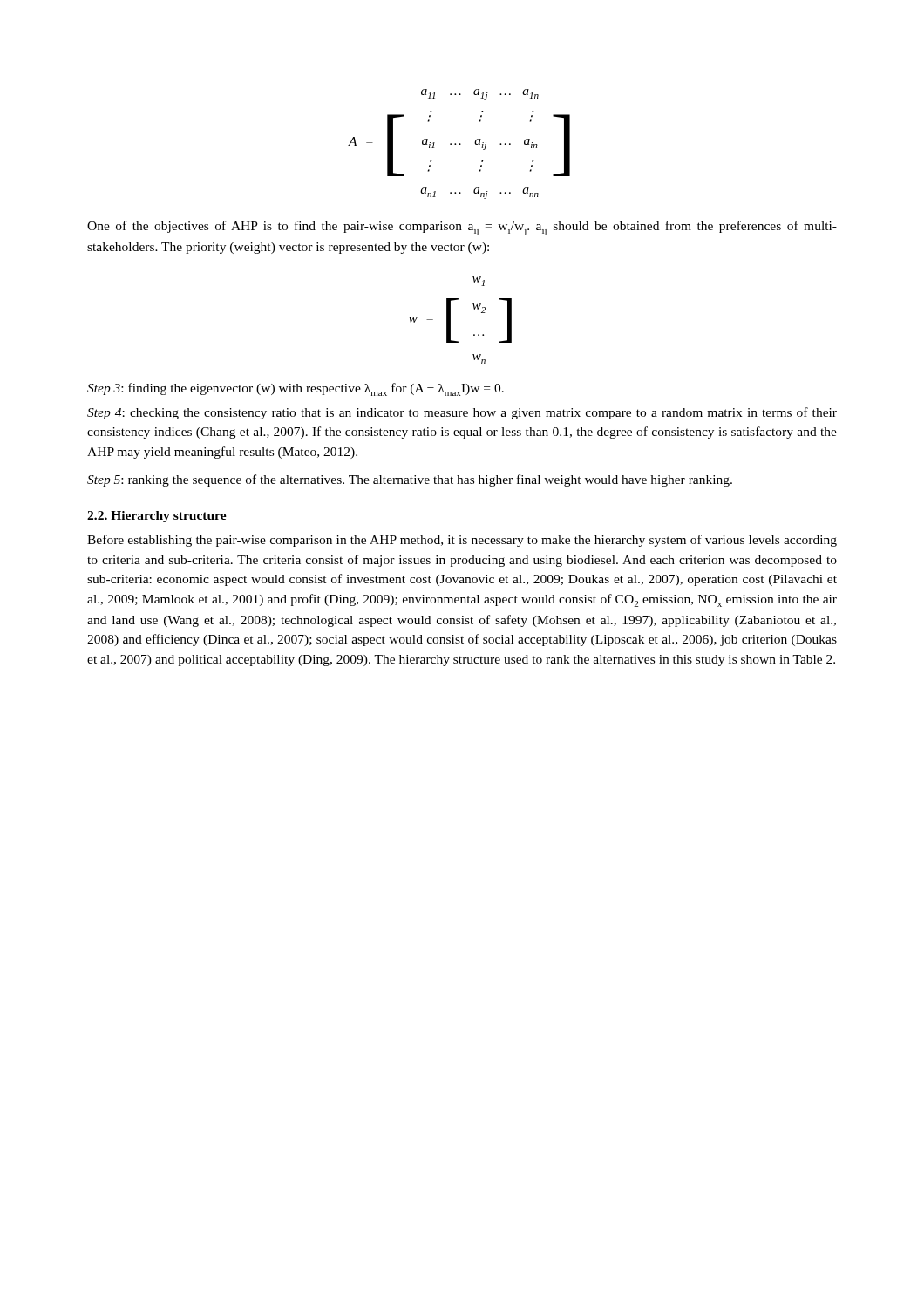
Task: Click on the formula containing "A = [ a11"
Action: pos(462,141)
